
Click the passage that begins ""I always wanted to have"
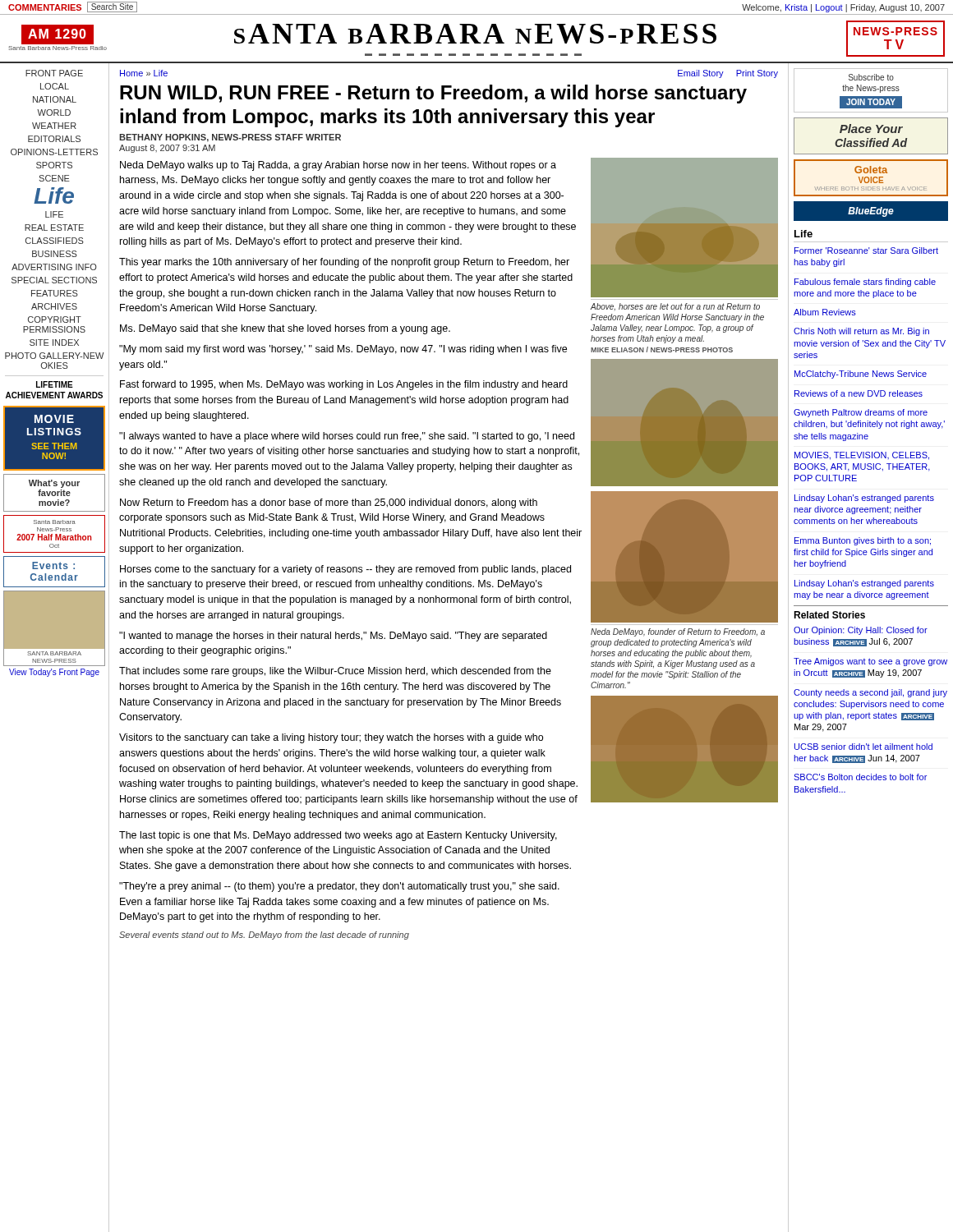[x=350, y=459]
